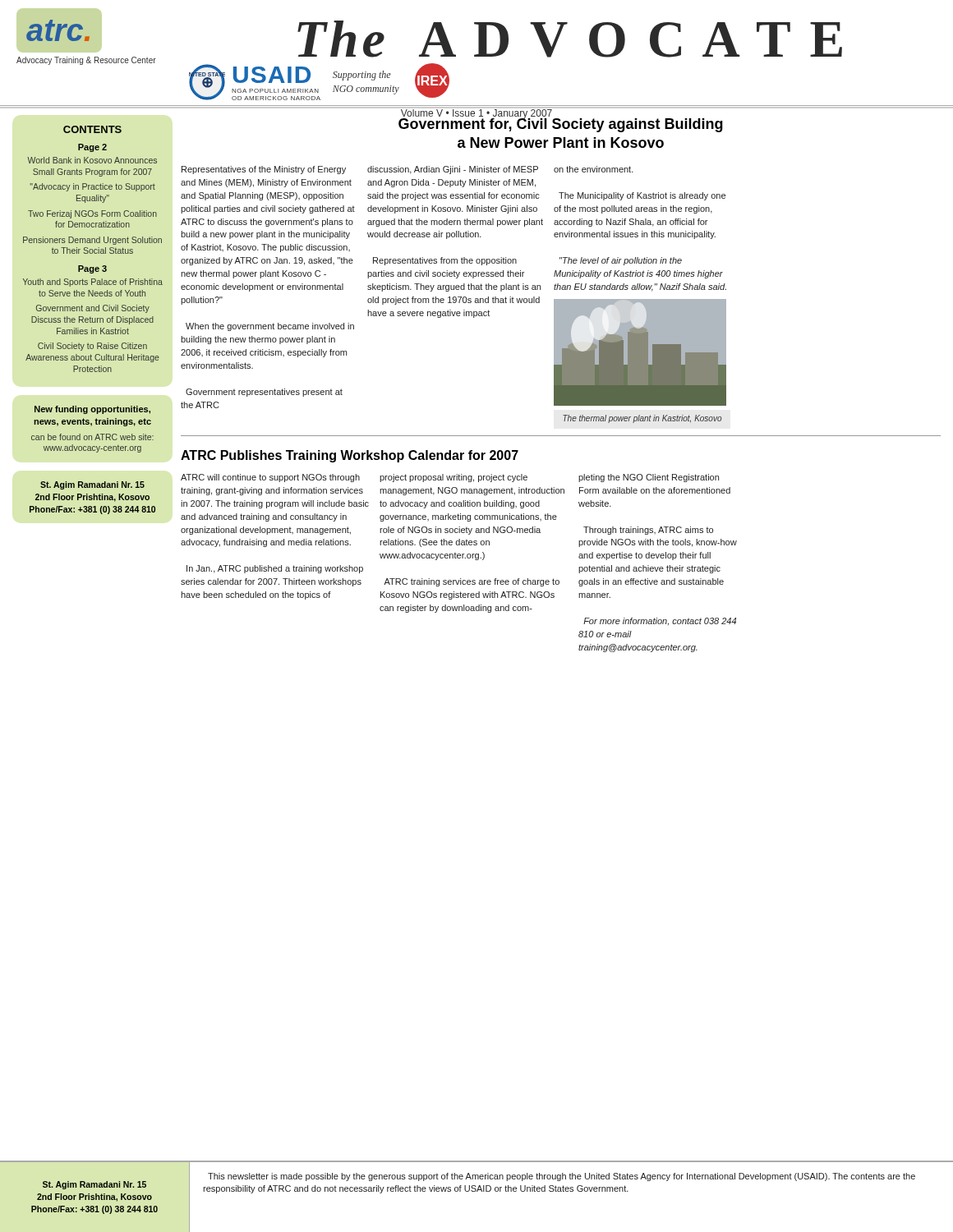Point to the block beginning "Representatives of the Ministry of Energy"

tap(268, 287)
